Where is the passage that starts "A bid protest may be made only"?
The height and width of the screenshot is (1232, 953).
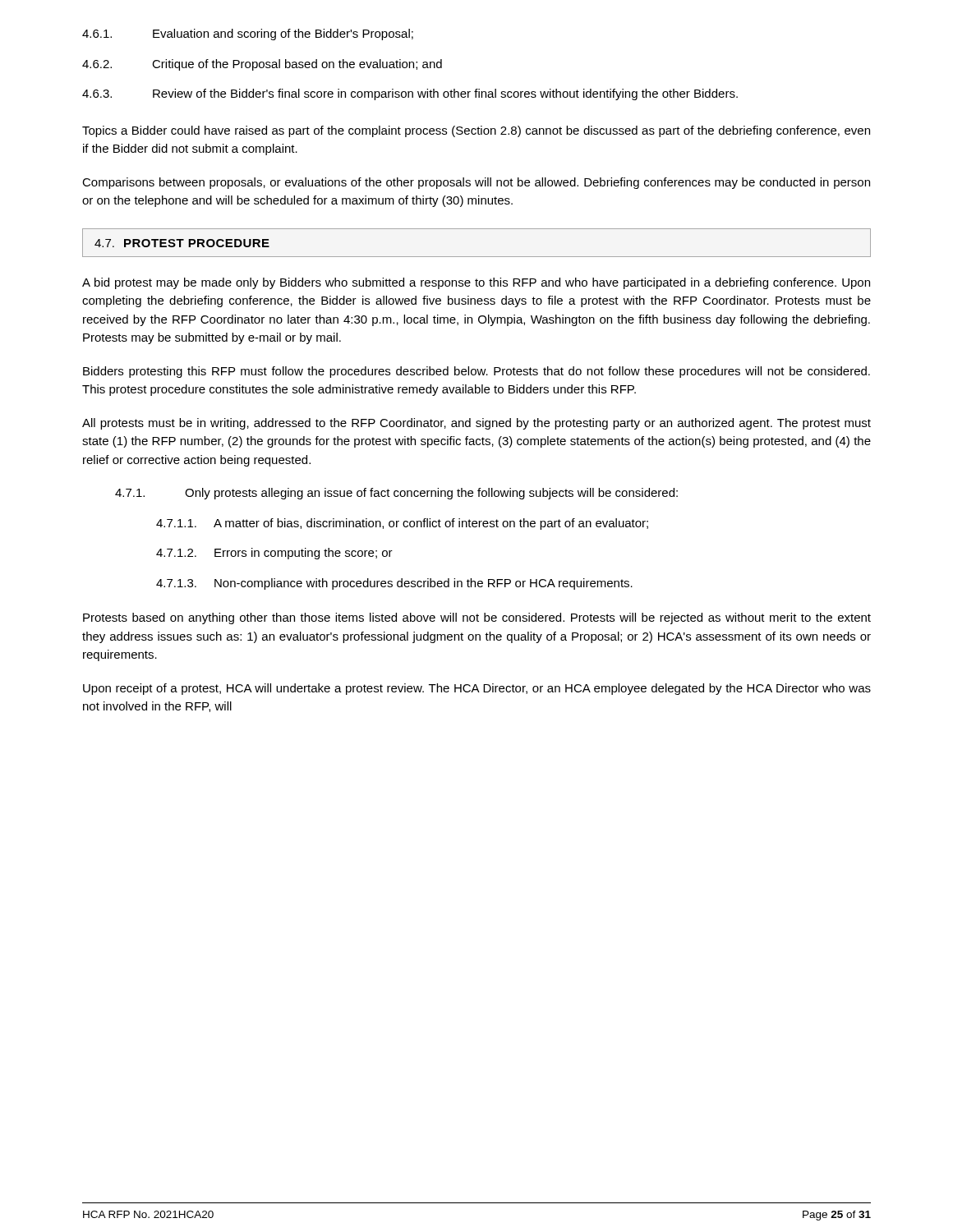pos(476,309)
